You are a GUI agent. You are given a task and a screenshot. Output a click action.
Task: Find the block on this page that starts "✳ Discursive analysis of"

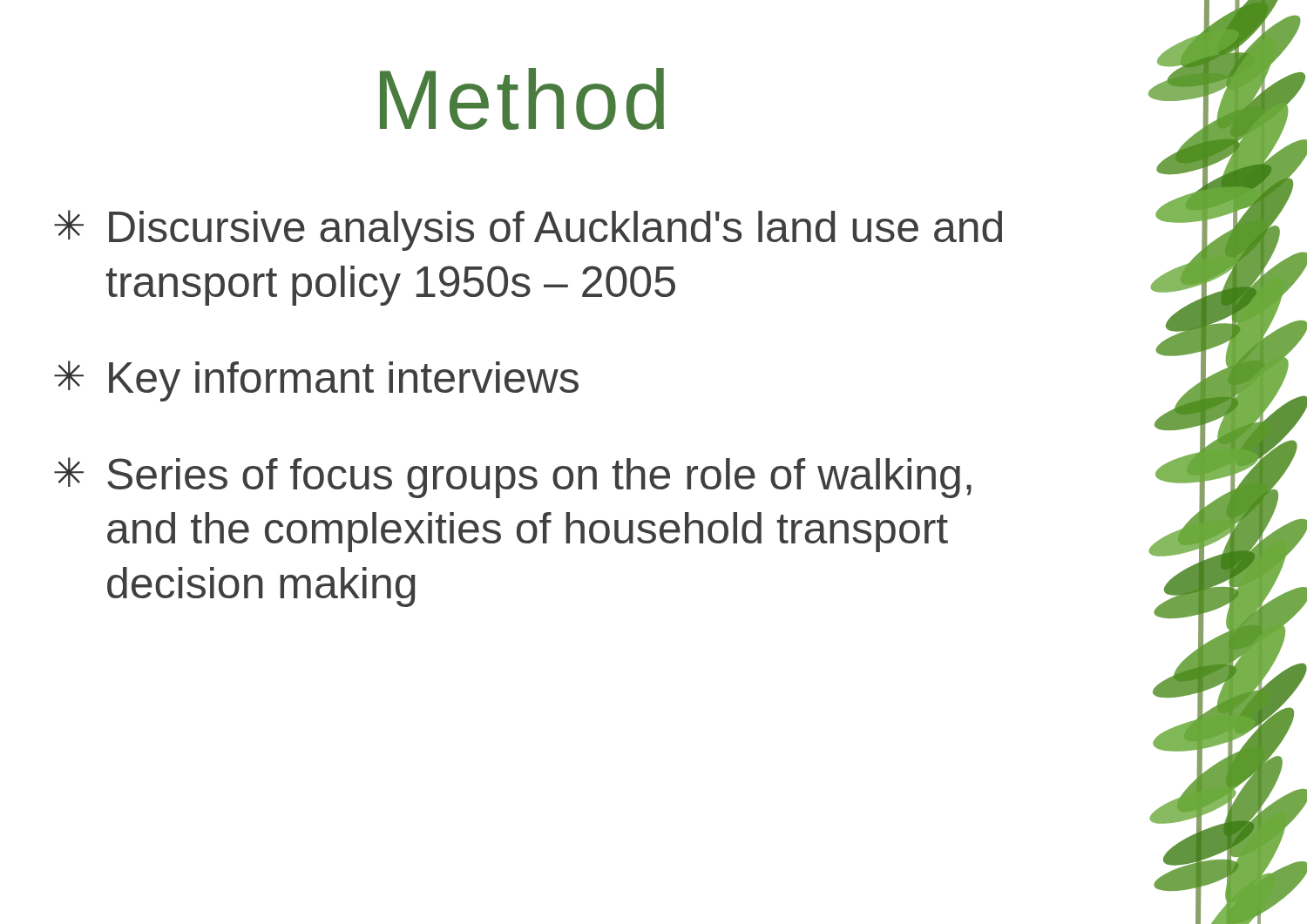(531, 255)
